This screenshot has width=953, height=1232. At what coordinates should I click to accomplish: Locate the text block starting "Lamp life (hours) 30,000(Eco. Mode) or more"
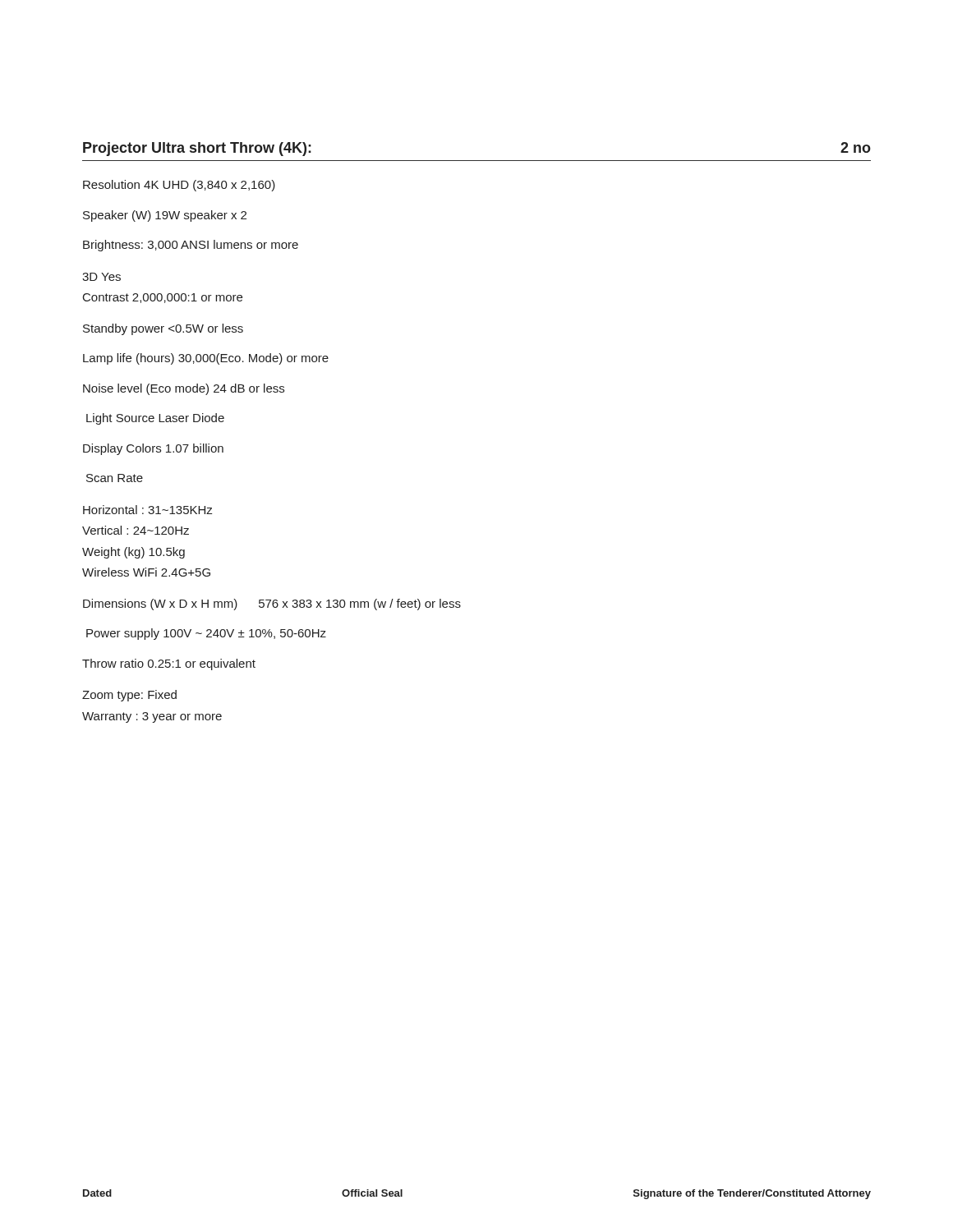[x=205, y=358]
